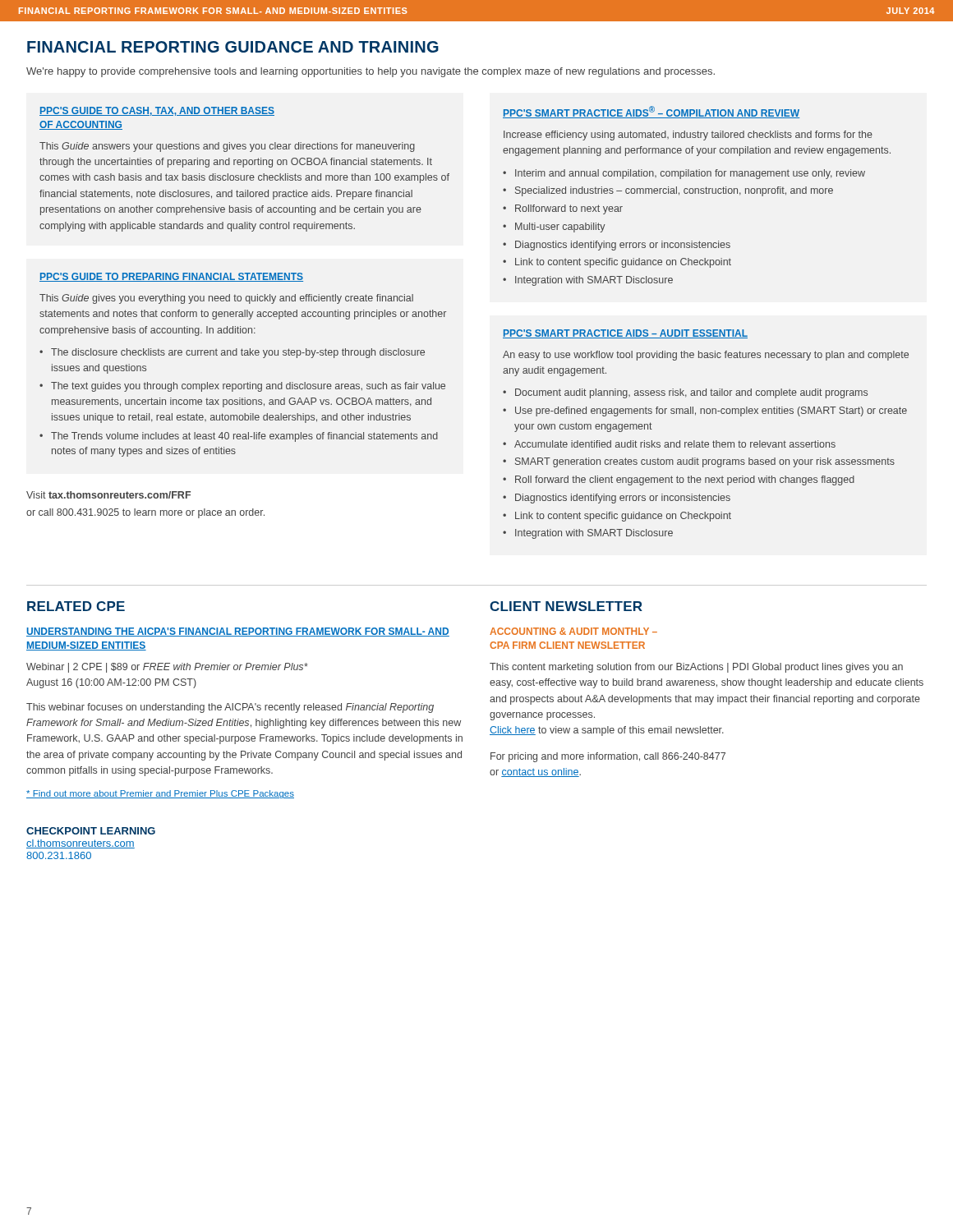
Task: Find the text block containing "CHECKPOINT LEARNING cl.thomsonreuters.com"
Action: (x=91, y=831)
